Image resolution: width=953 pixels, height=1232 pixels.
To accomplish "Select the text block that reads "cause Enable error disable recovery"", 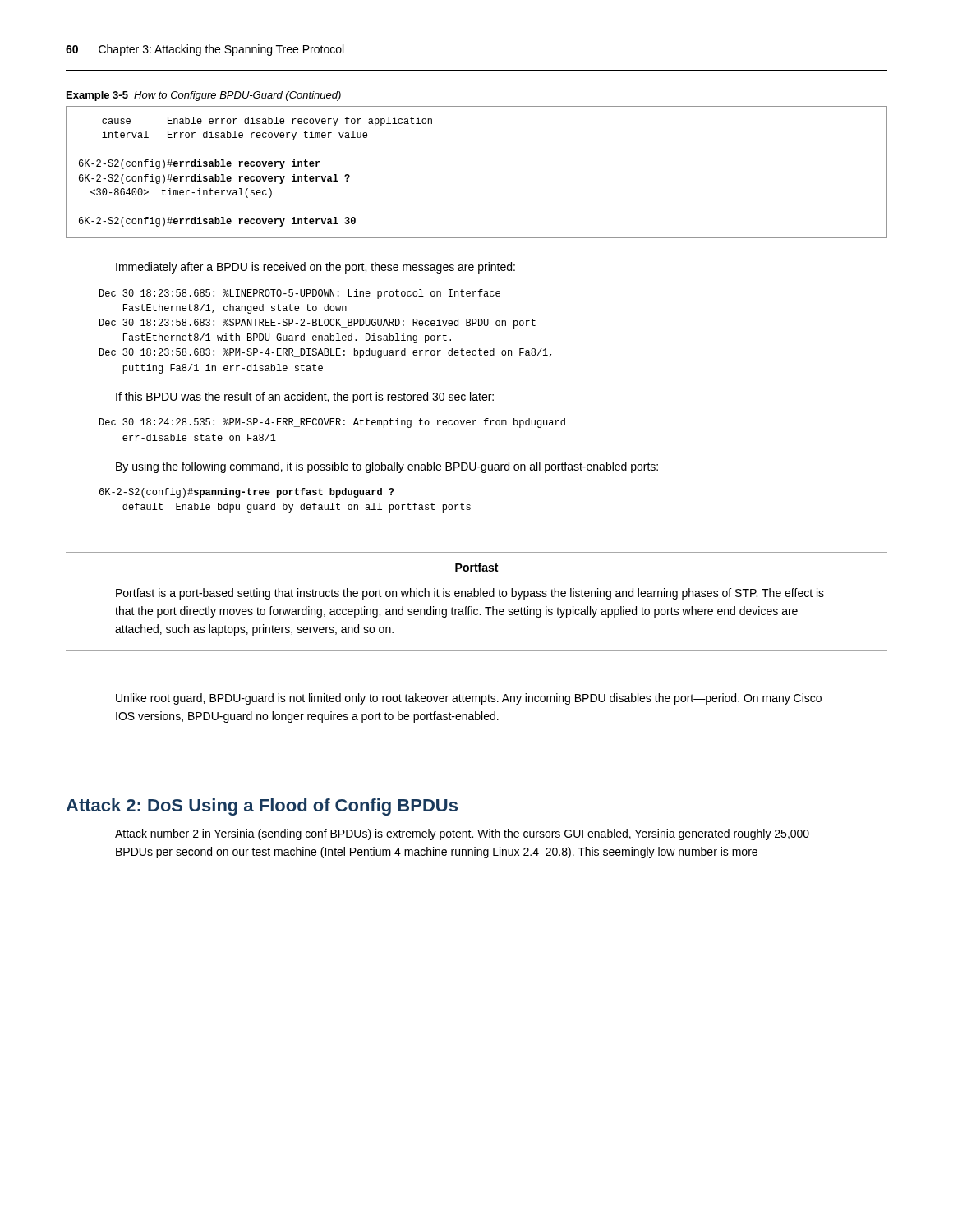I will pyautogui.click(x=256, y=172).
